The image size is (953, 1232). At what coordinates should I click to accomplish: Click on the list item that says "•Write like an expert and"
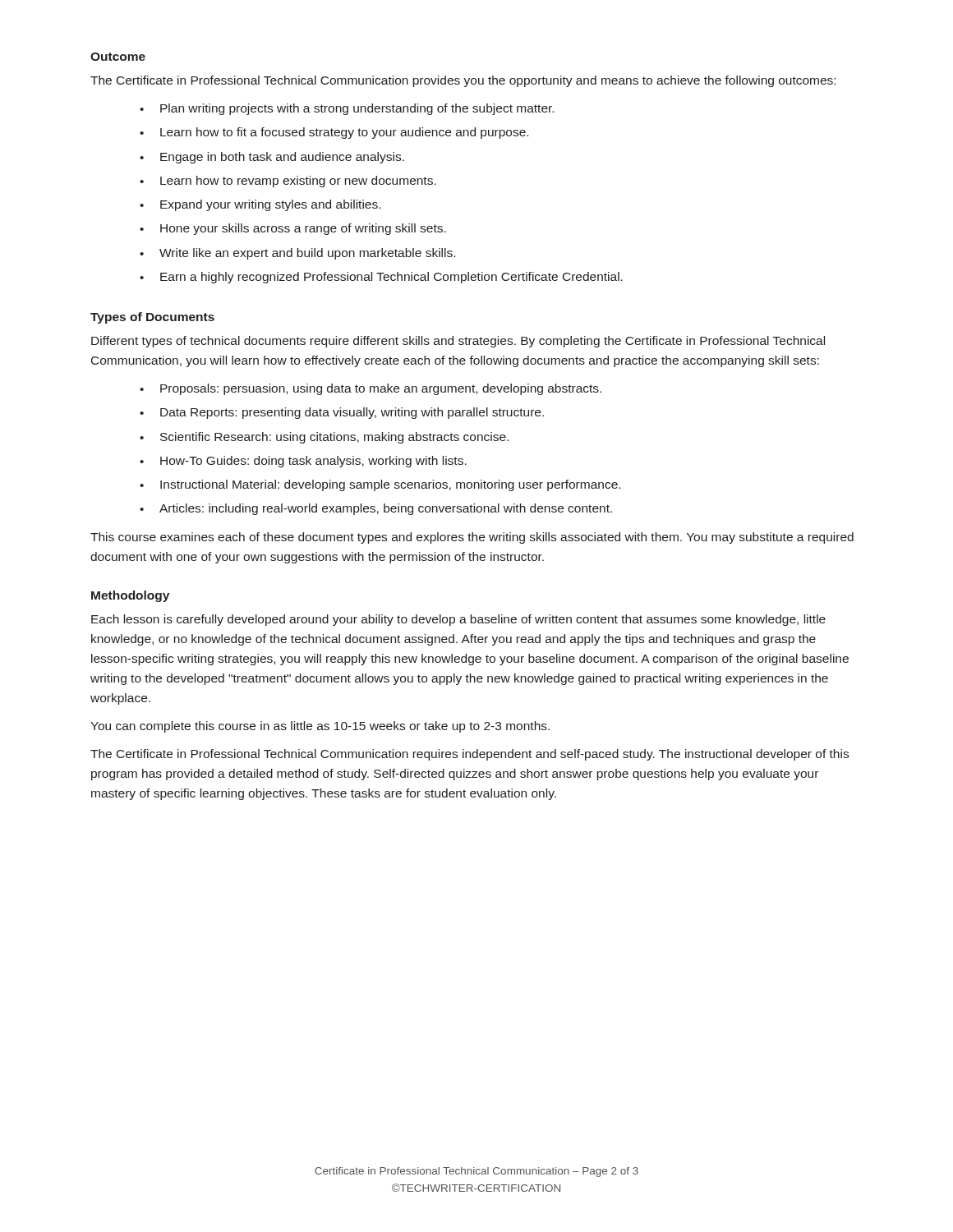click(x=298, y=253)
